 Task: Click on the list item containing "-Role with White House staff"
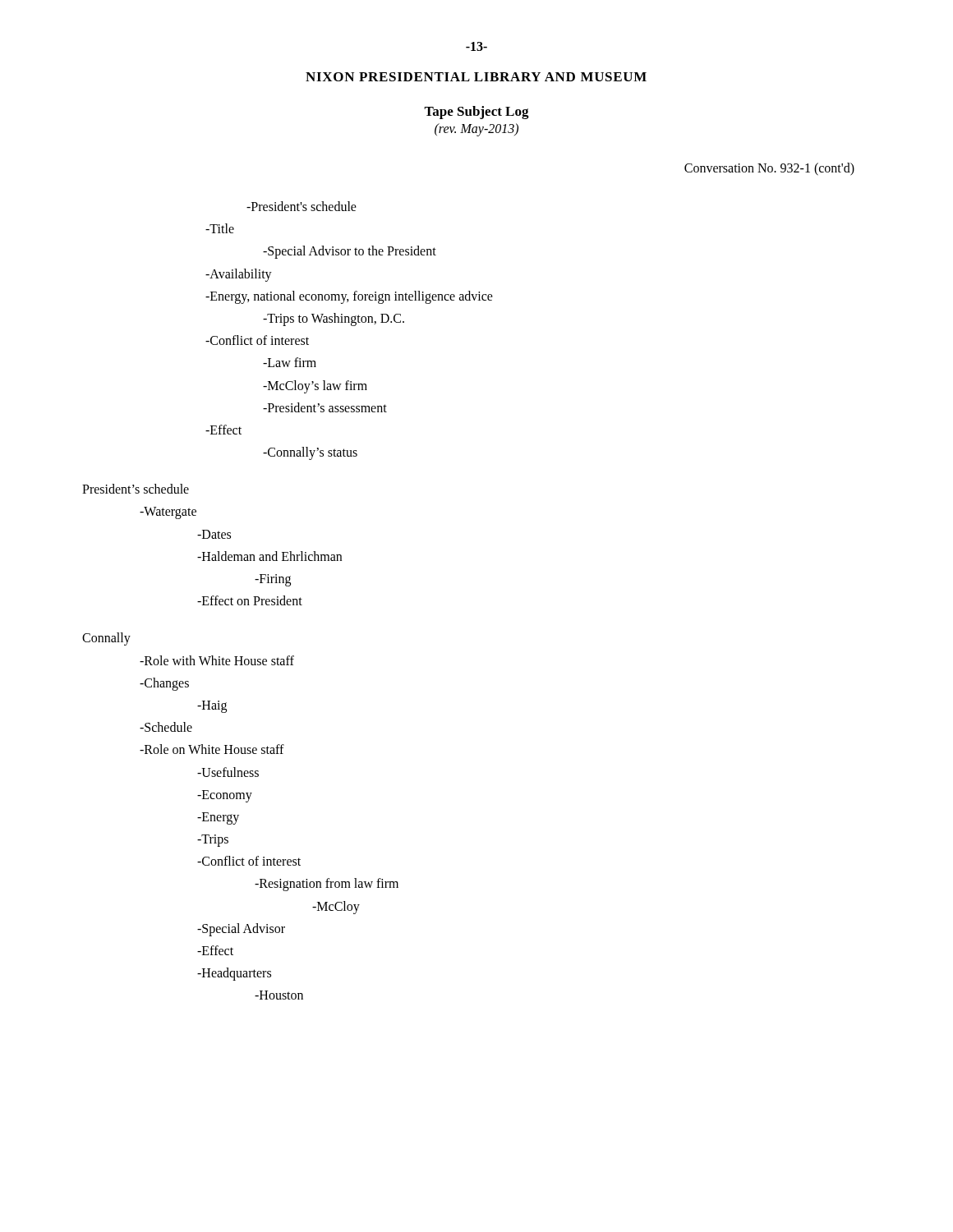coord(217,660)
